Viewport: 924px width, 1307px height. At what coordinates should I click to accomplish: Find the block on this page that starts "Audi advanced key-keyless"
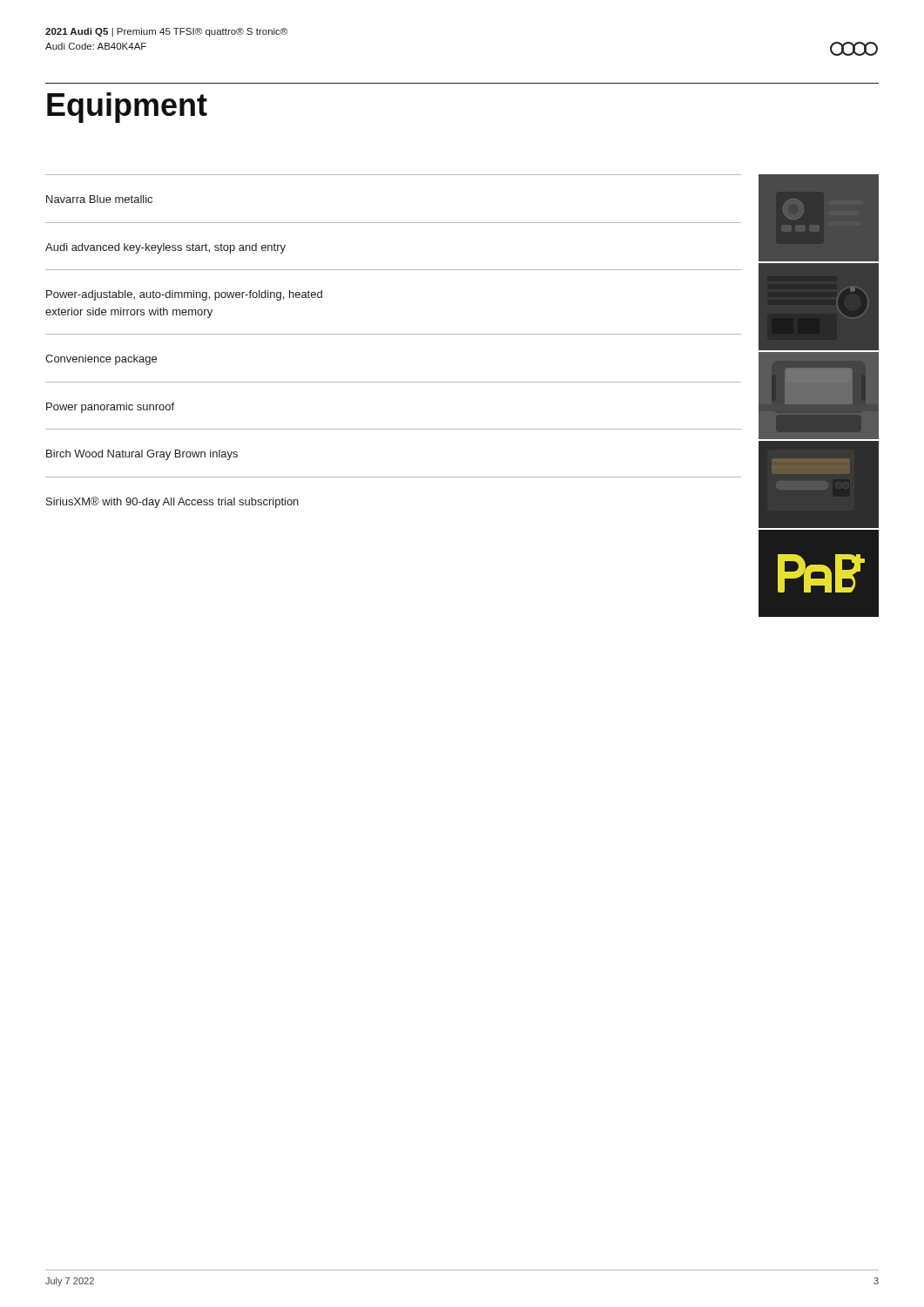point(165,247)
